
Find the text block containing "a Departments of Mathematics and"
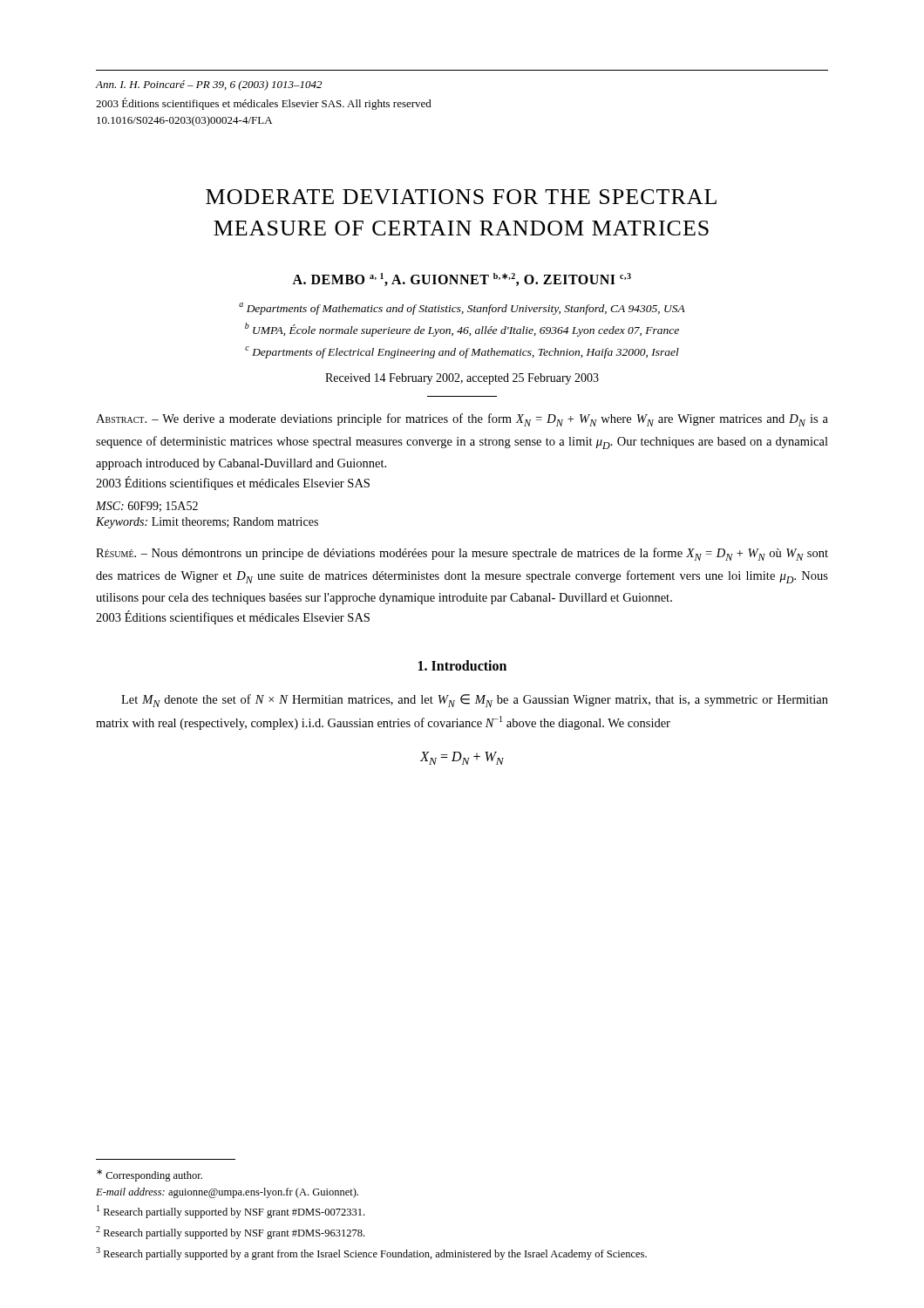click(462, 329)
